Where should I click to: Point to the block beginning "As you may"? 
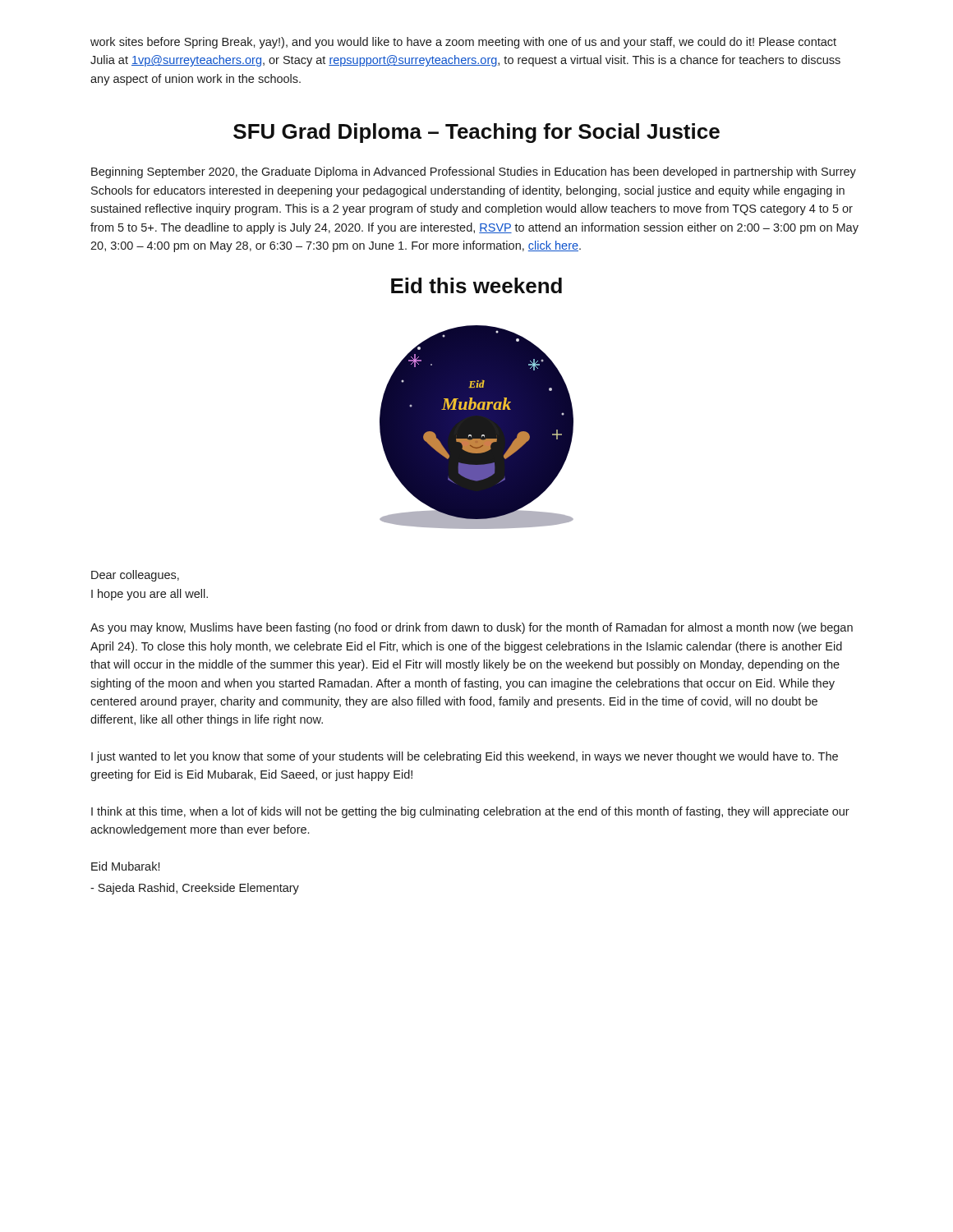(x=472, y=674)
